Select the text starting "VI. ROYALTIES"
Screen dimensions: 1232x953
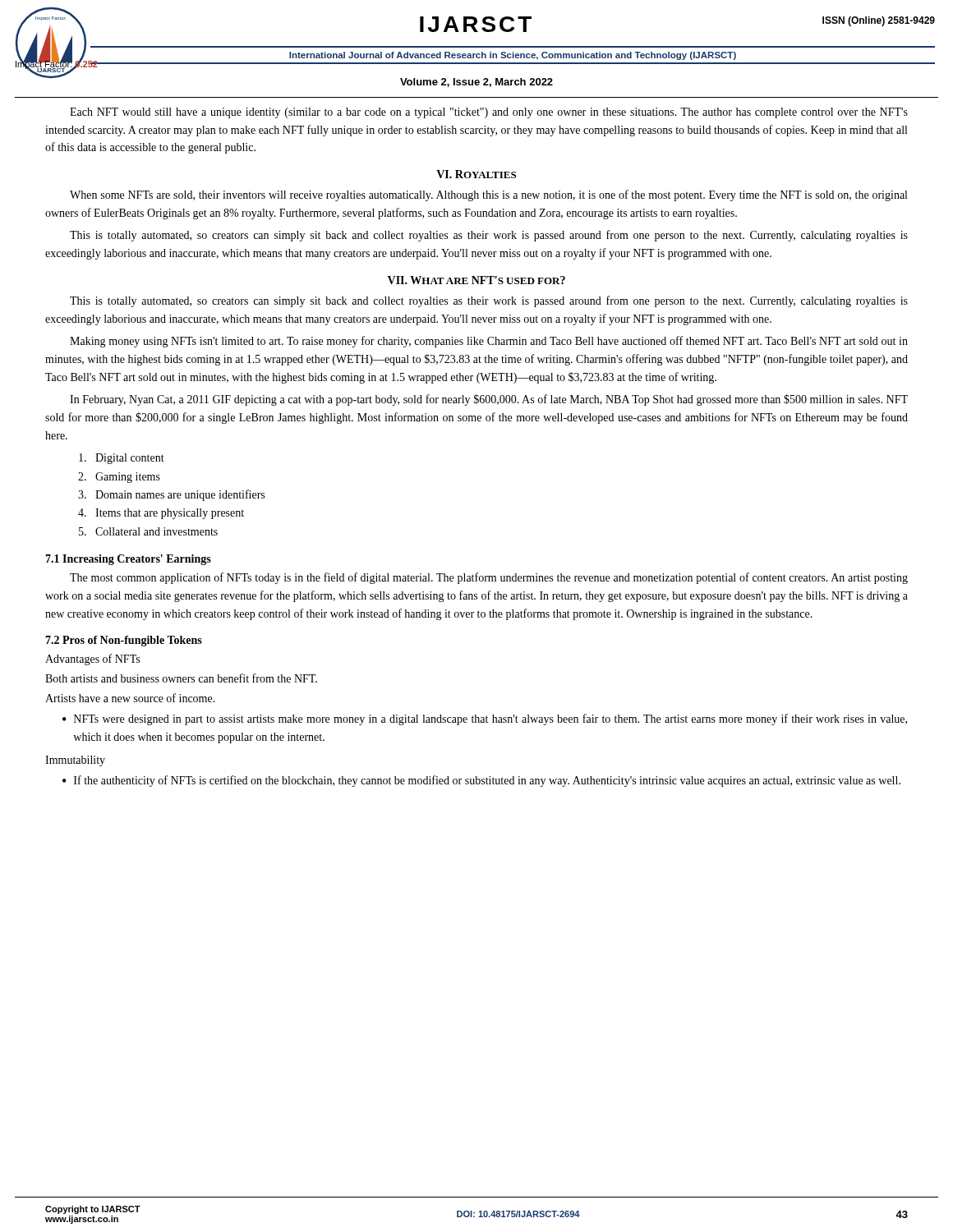pyautogui.click(x=476, y=175)
